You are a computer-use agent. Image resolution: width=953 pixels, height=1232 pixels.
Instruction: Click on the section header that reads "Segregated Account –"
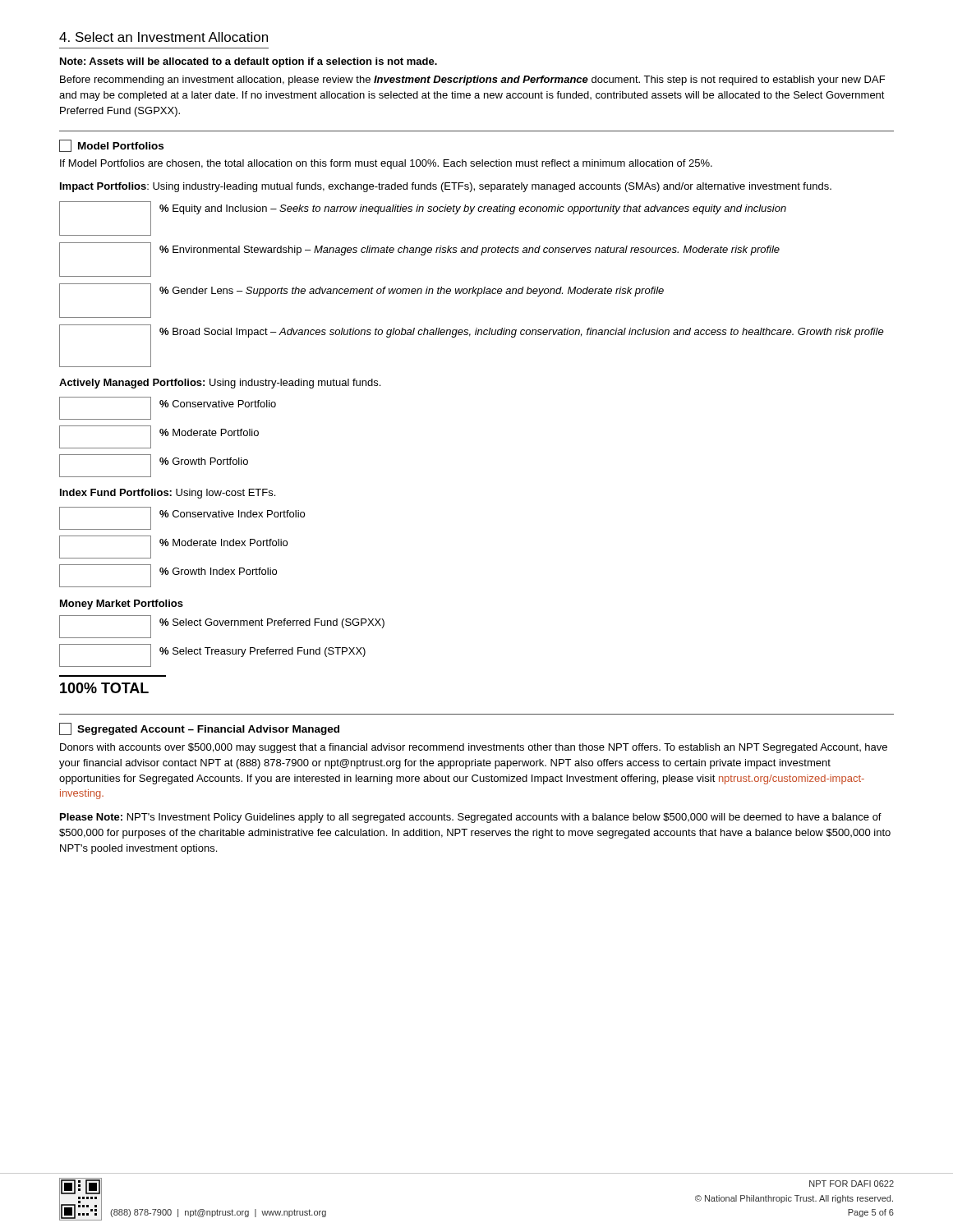coord(200,729)
